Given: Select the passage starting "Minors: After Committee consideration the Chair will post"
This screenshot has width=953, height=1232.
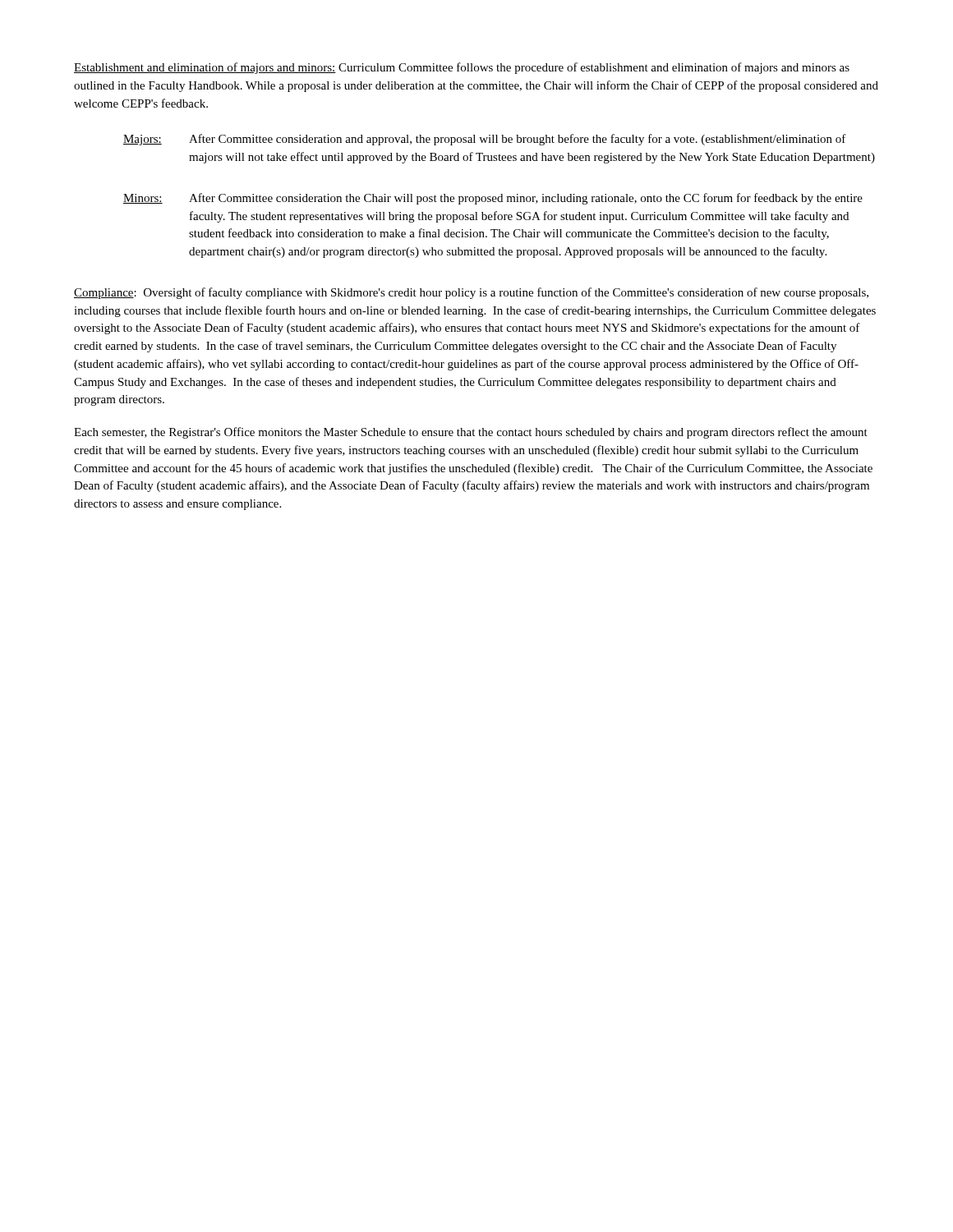Looking at the screenshot, I should point(501,225).
